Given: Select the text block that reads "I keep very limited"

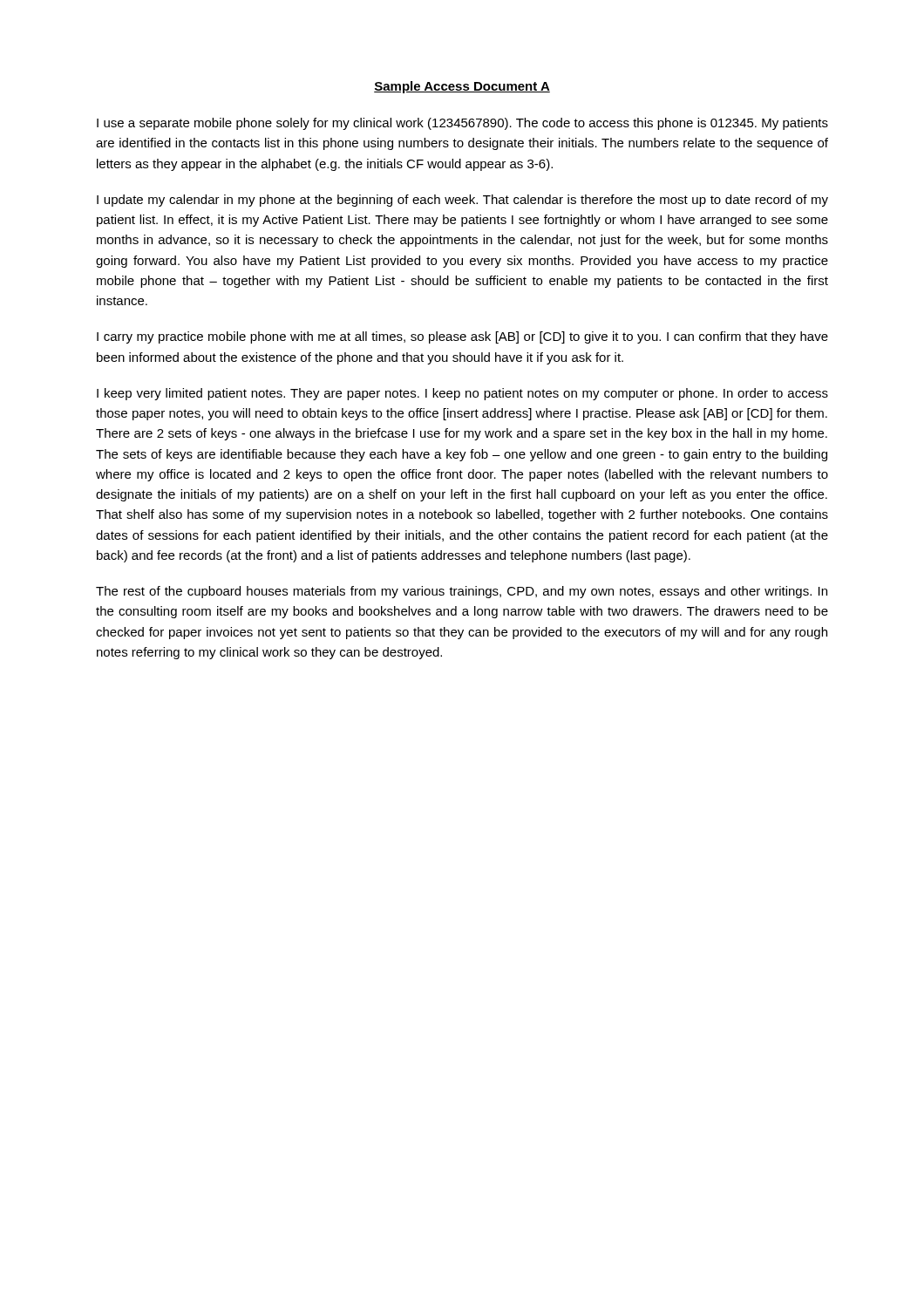Looking at the screenshot, I should click(462, 474).
